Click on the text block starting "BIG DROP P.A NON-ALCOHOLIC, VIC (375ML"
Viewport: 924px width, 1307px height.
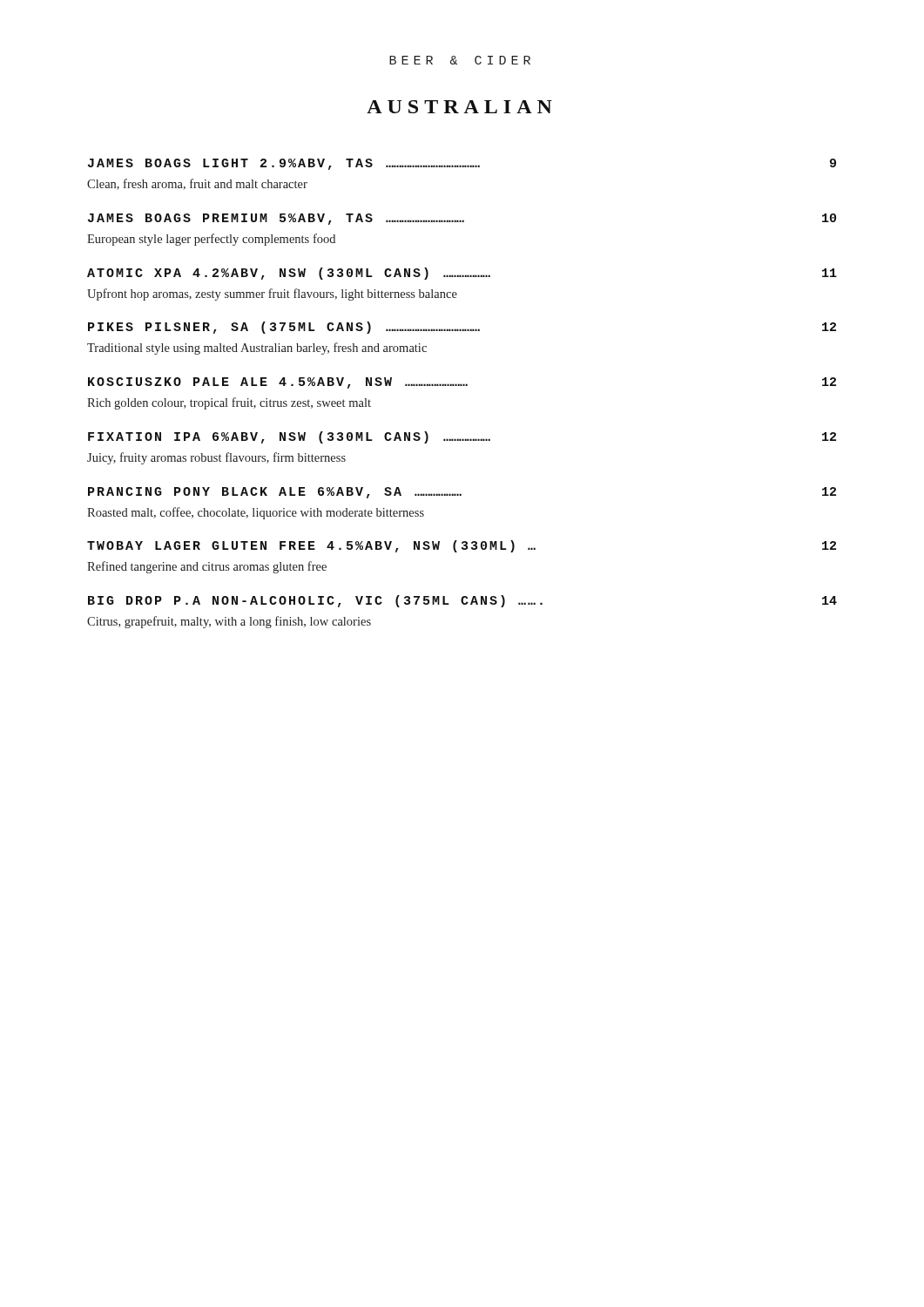[462, 613]
